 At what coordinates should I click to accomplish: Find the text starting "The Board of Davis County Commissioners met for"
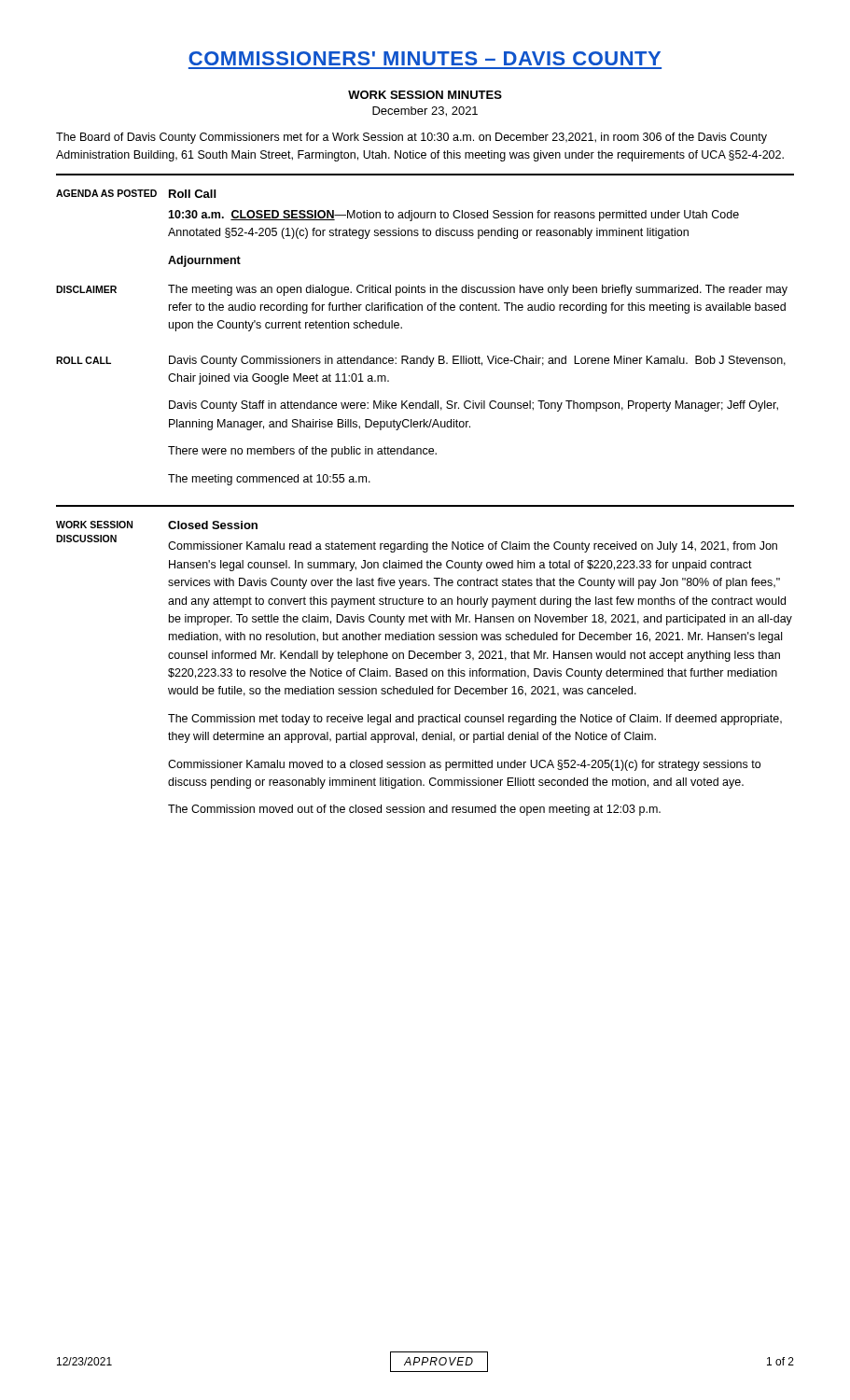coord(420,146)
